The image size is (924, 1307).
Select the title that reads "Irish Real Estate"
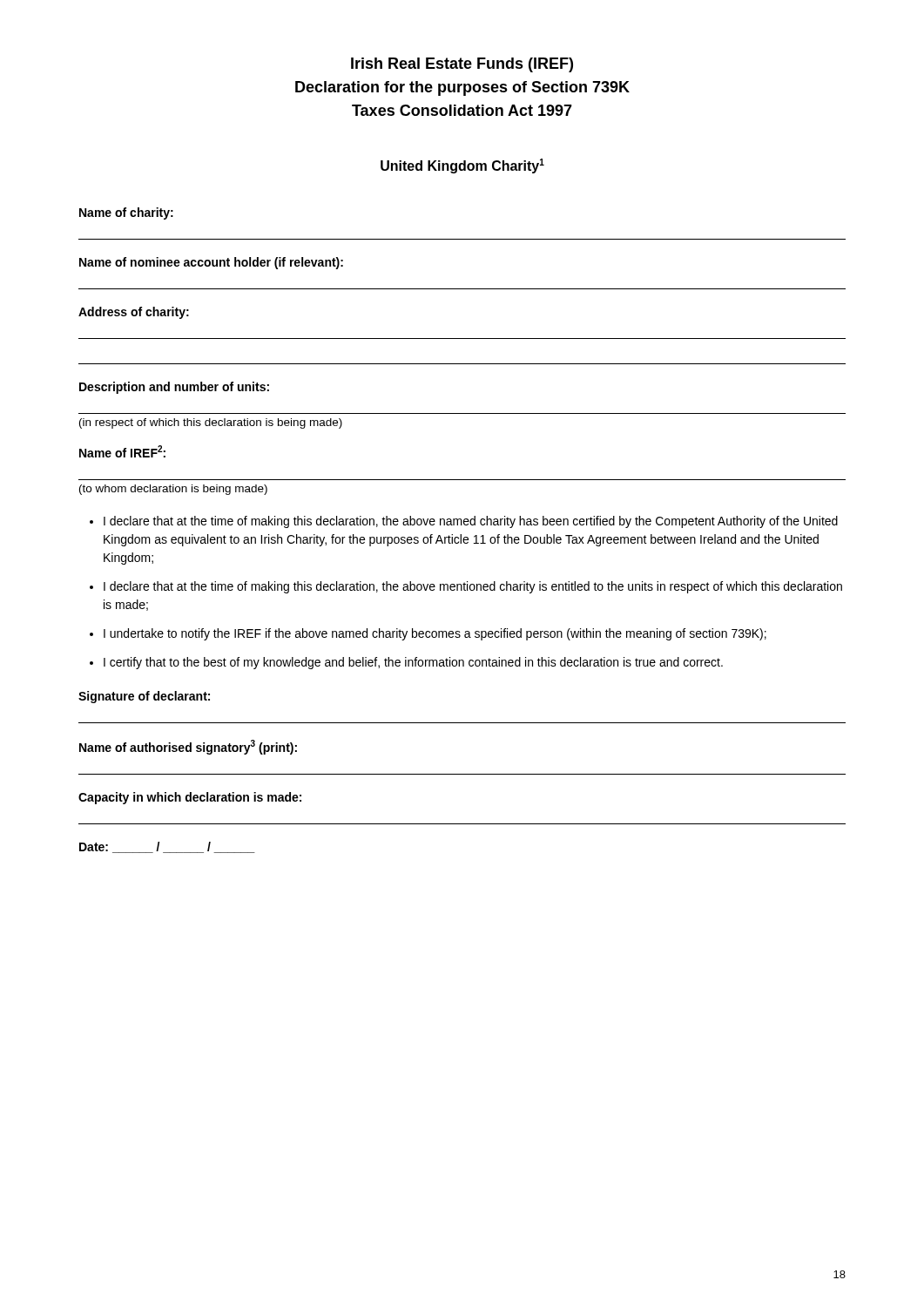462,88
